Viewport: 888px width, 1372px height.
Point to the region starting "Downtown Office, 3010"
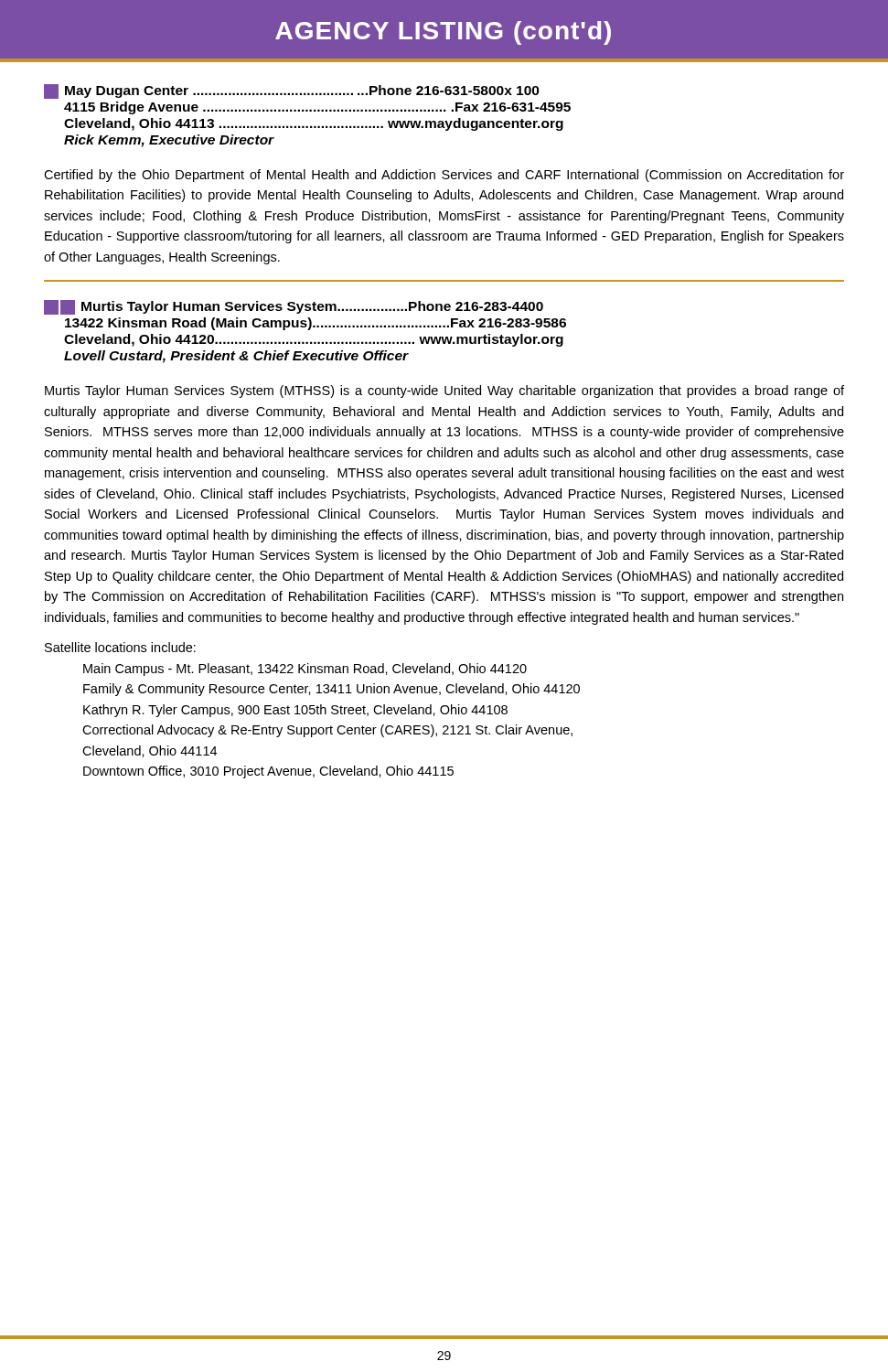(x=268, y=771)
